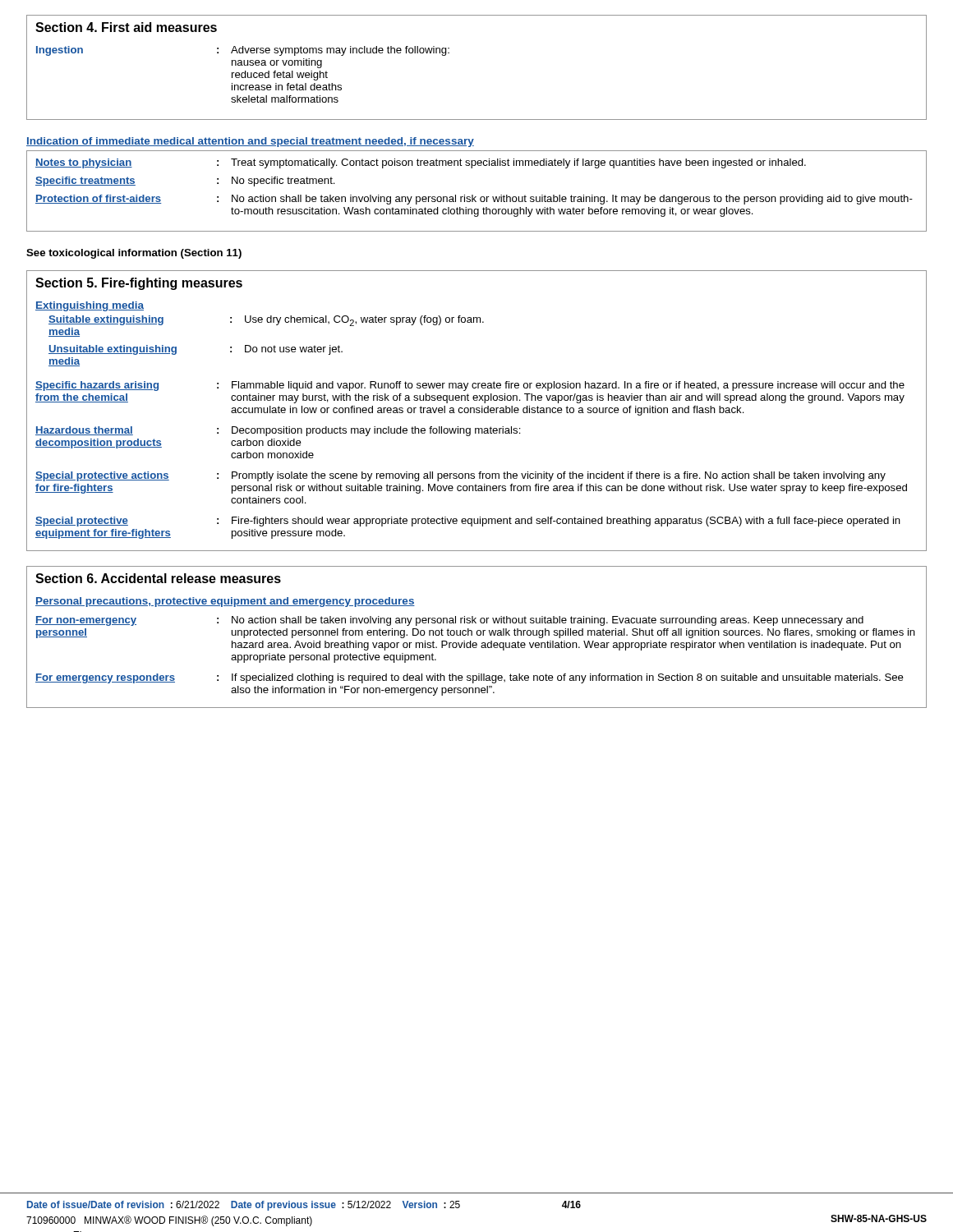
Task: Where is the passage that starts "Special protectiveequipment for fire-fighters : Fire-fighters should"?
Action: [476, 526]
